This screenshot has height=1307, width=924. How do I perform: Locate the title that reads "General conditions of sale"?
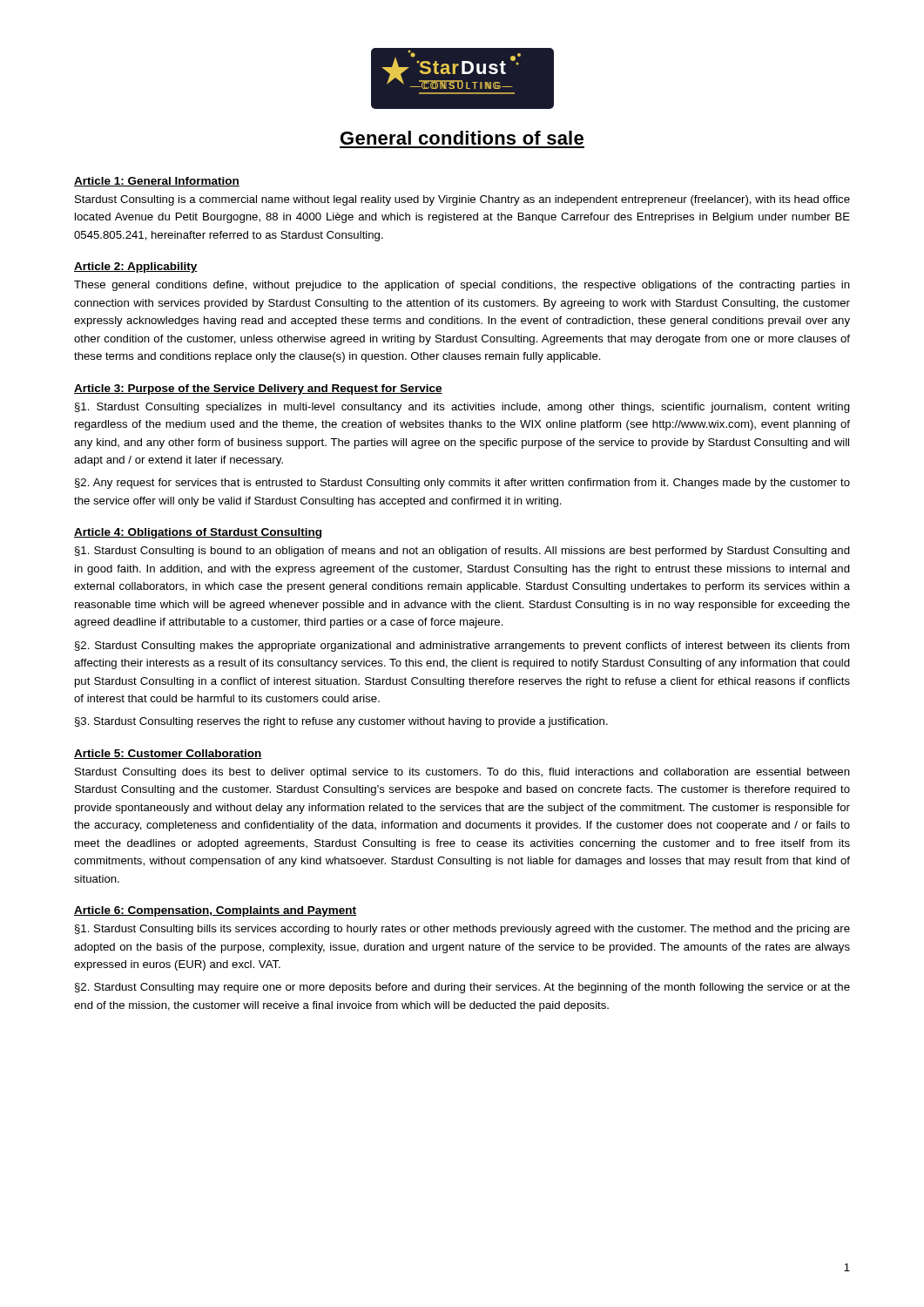point(462,138)
